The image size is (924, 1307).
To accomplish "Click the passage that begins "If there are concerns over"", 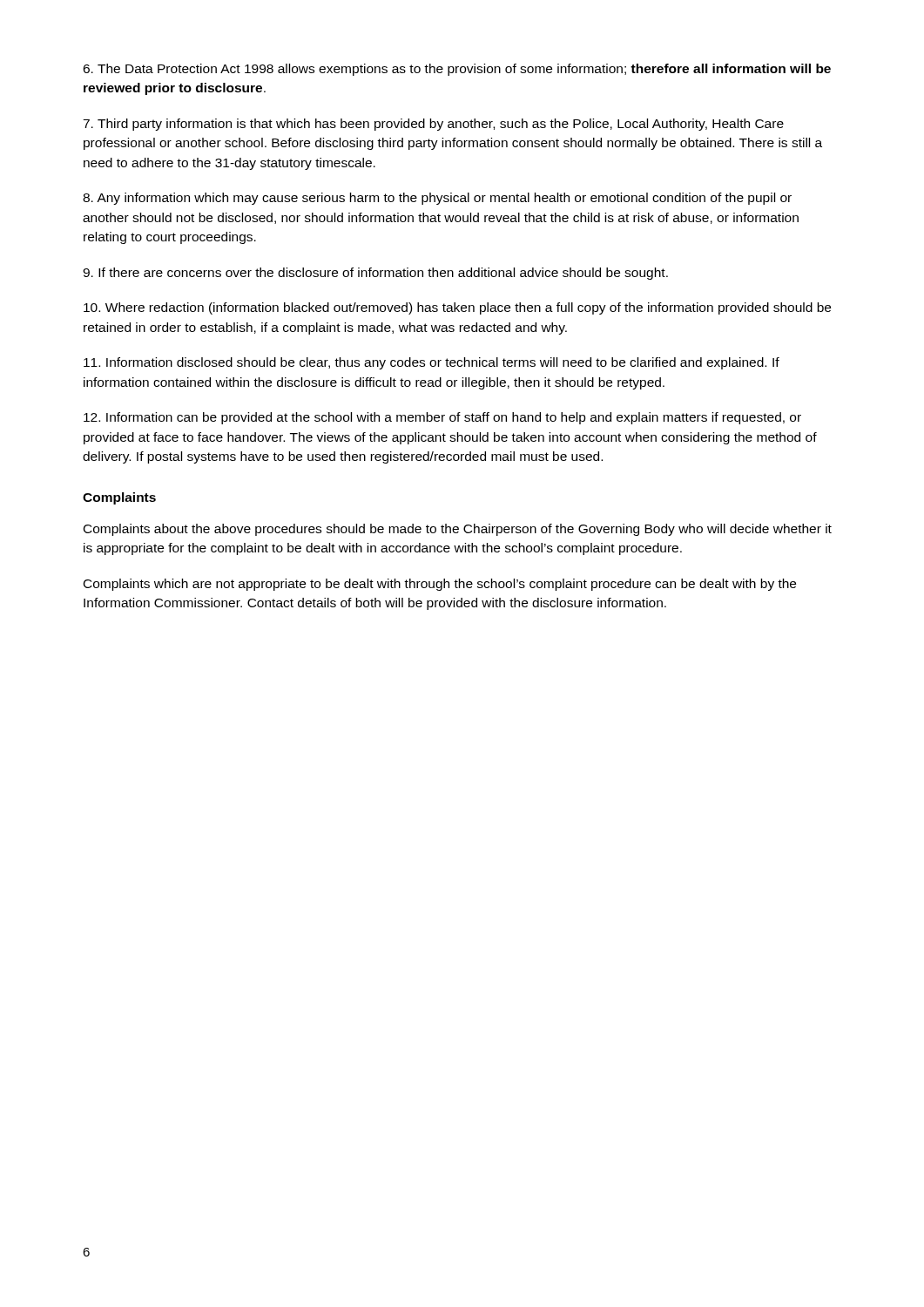I will tap(376, 272).
